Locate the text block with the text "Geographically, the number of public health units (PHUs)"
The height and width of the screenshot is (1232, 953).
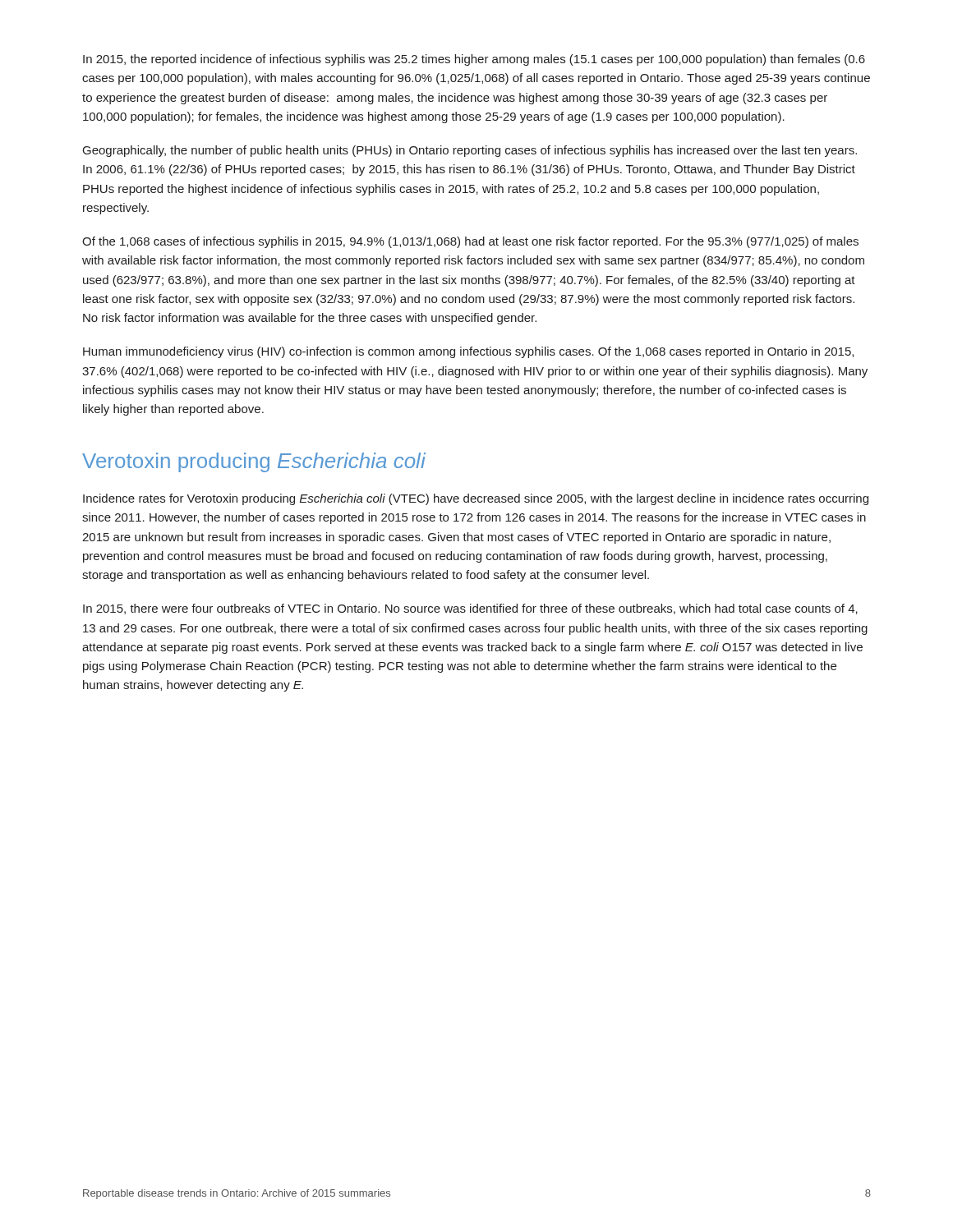(x=470, y=179)
